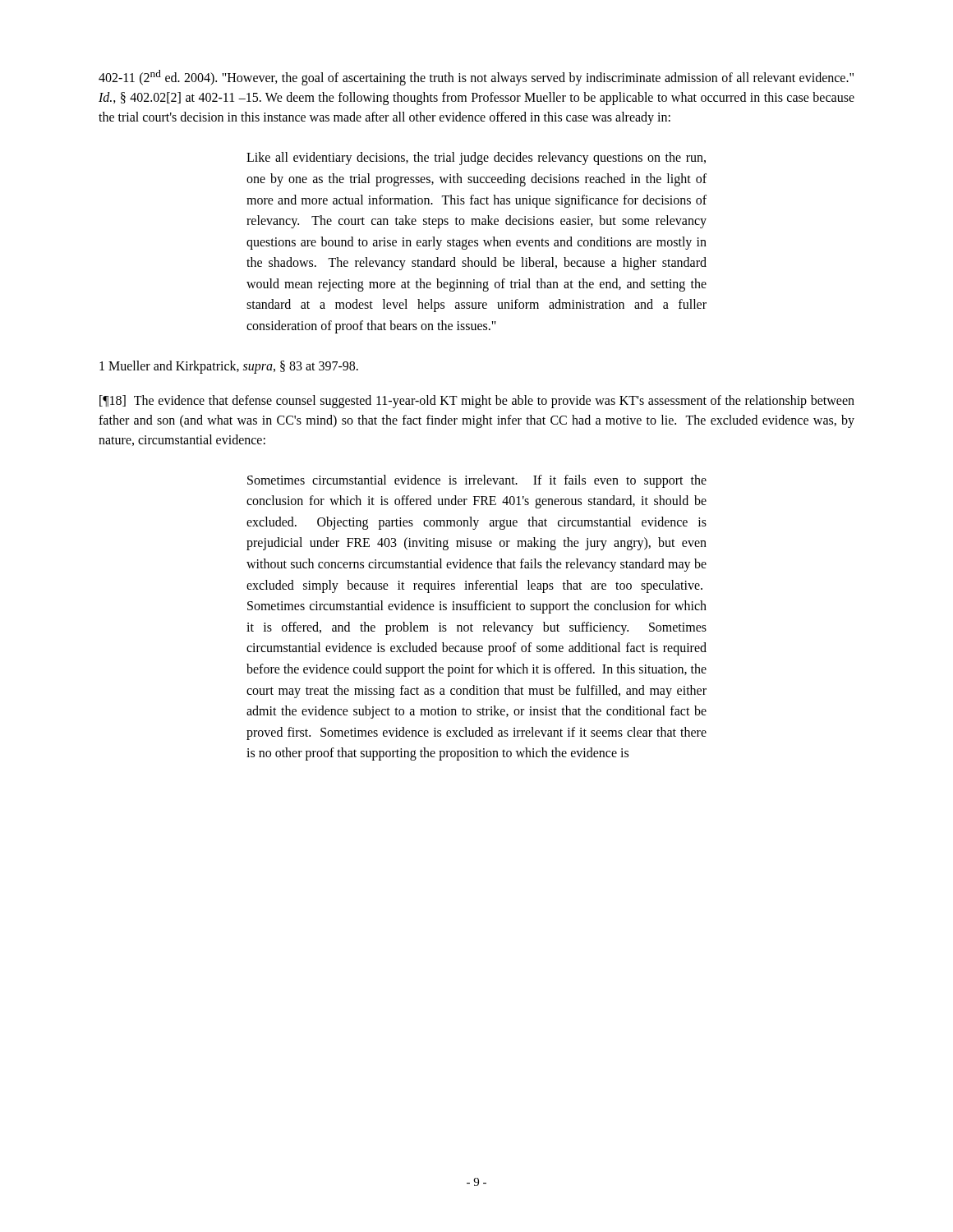Where is the passage that starts "[¶18] The evidence that defense counsel suggested"?
Viewport: 953px width, 1232px height.
(x=476, y=420)
